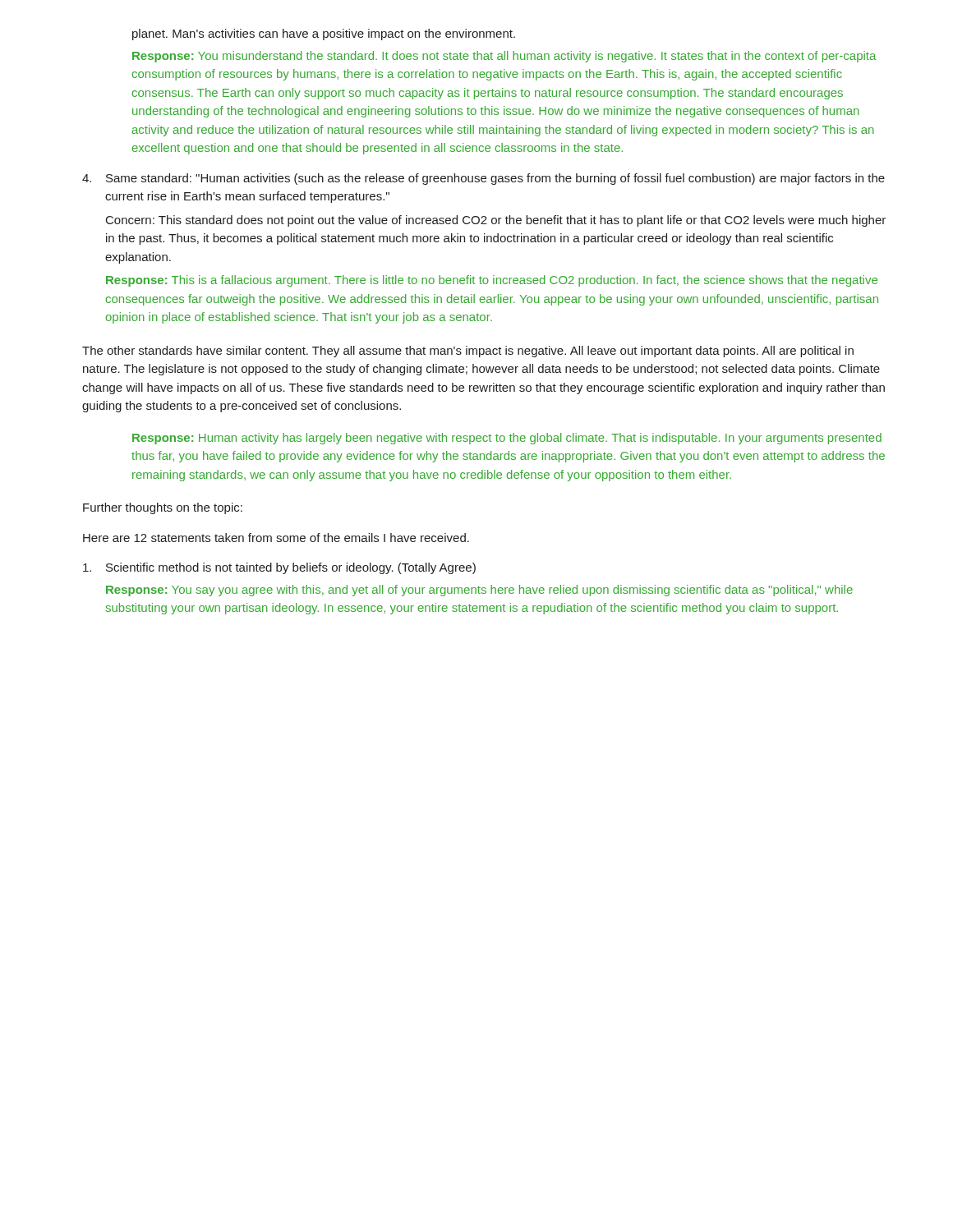This screenshot has height=1232, width=953.
Task: Point to the text block starting "Here are 12 statements taken from some"
Action: [276, 538]
